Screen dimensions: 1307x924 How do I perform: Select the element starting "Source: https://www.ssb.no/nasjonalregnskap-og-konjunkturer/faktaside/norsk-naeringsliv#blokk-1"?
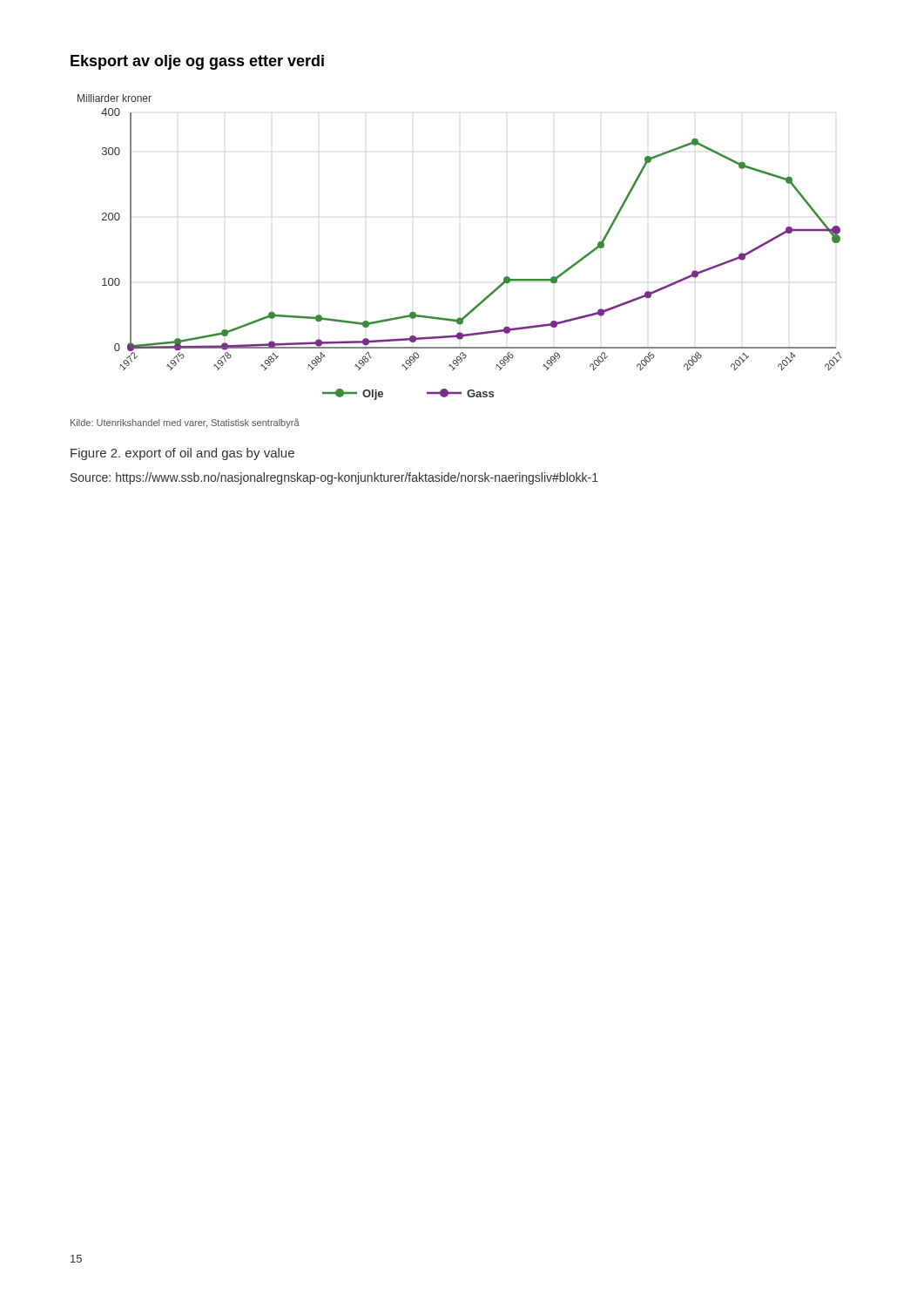[x=334, y=478]
